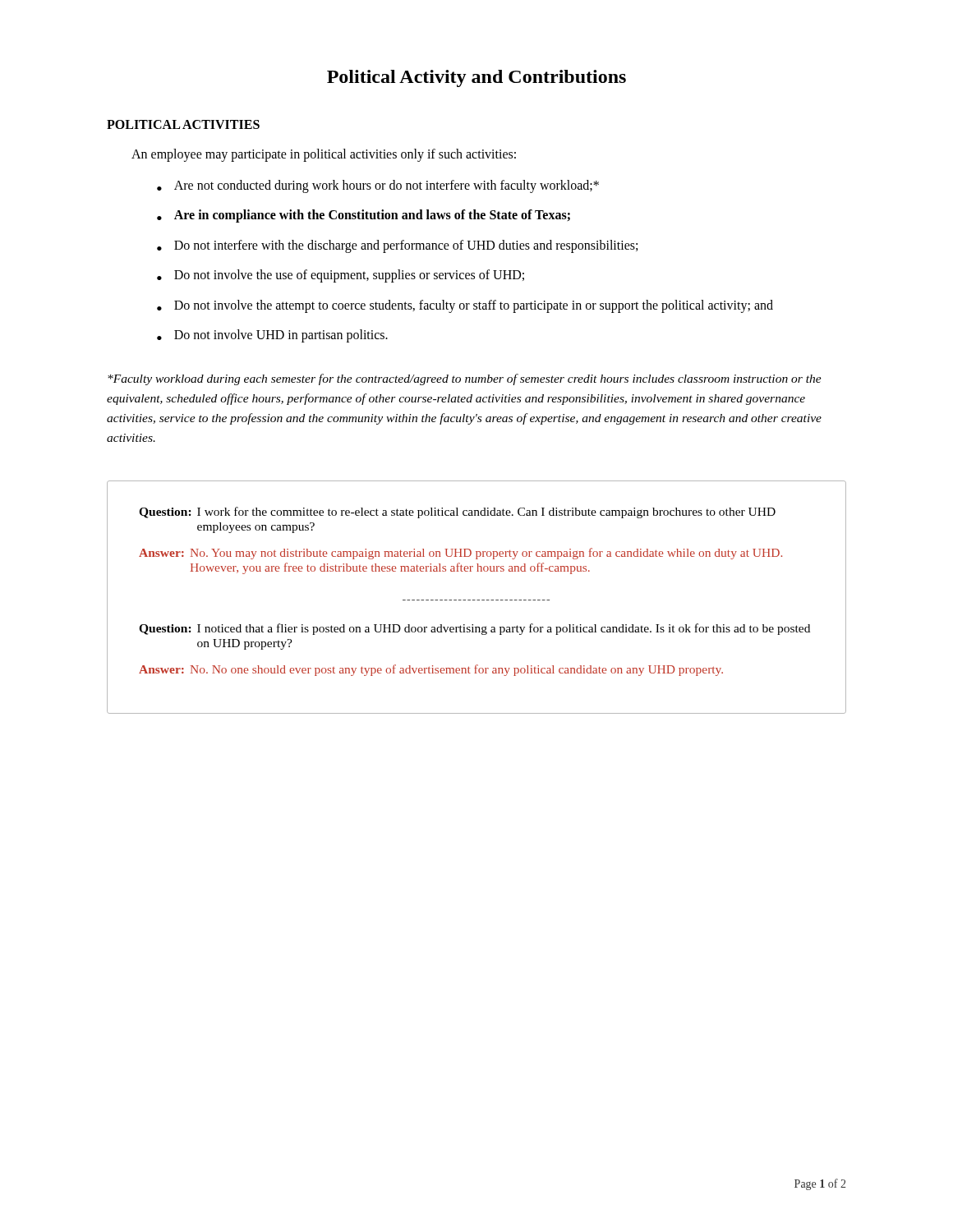Click a section header
The height and width of the screenshot is (1232, 953).
pos(183,124)
